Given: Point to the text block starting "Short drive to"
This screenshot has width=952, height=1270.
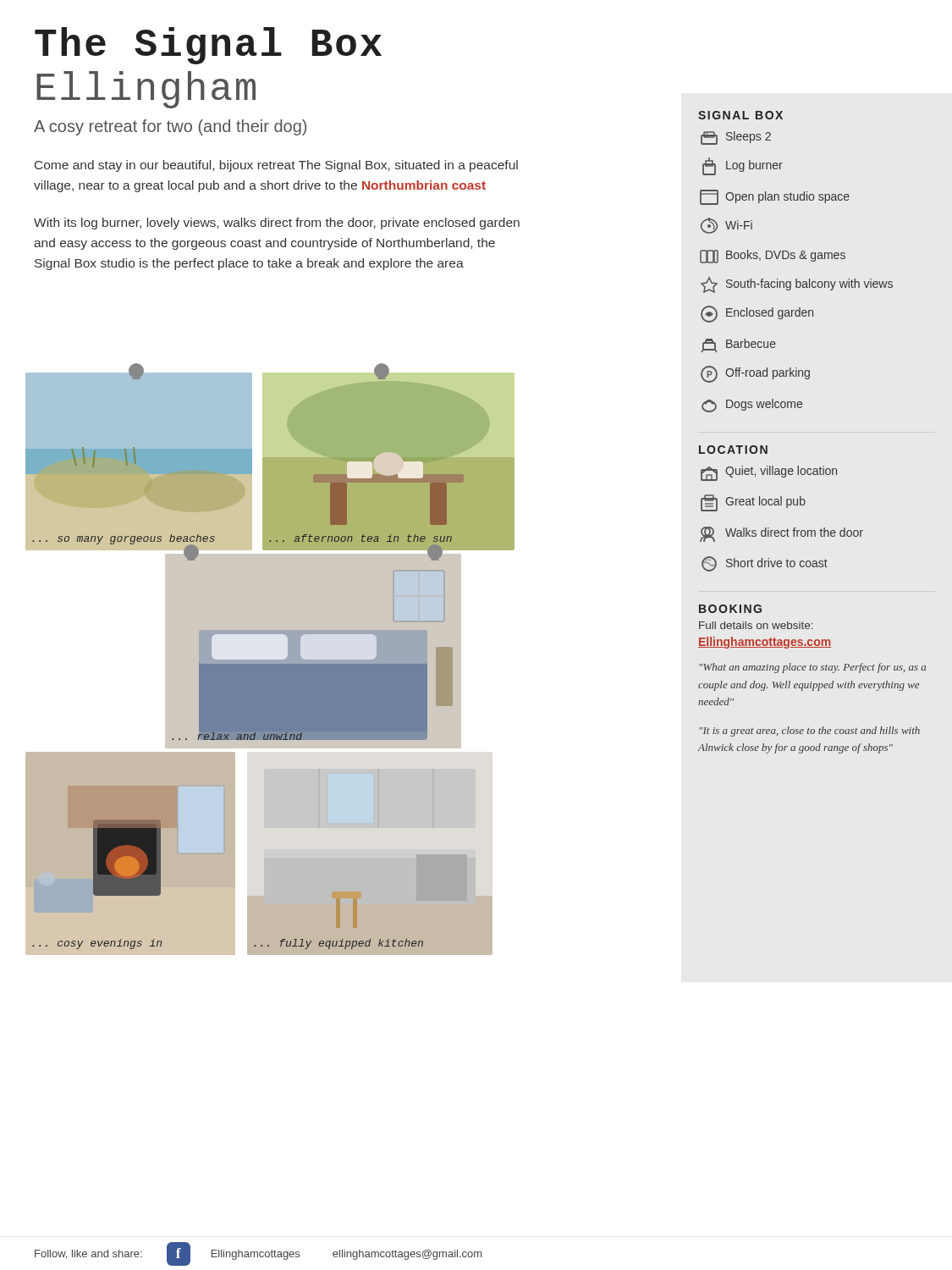Looking at the screenshot, I should point(763,567).
